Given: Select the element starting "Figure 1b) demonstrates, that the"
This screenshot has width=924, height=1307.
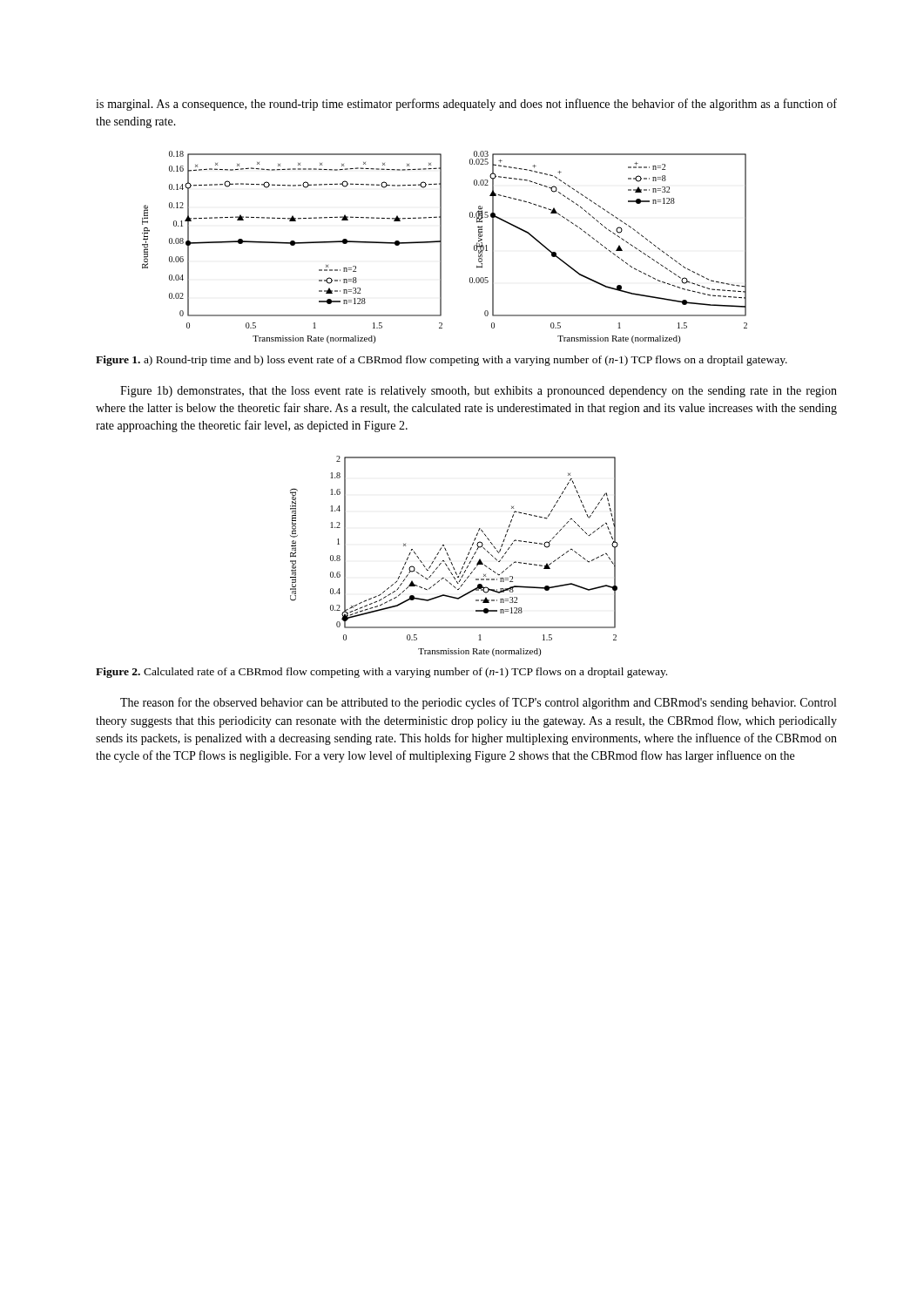Looking at the screenshot, I should point(466,408).
